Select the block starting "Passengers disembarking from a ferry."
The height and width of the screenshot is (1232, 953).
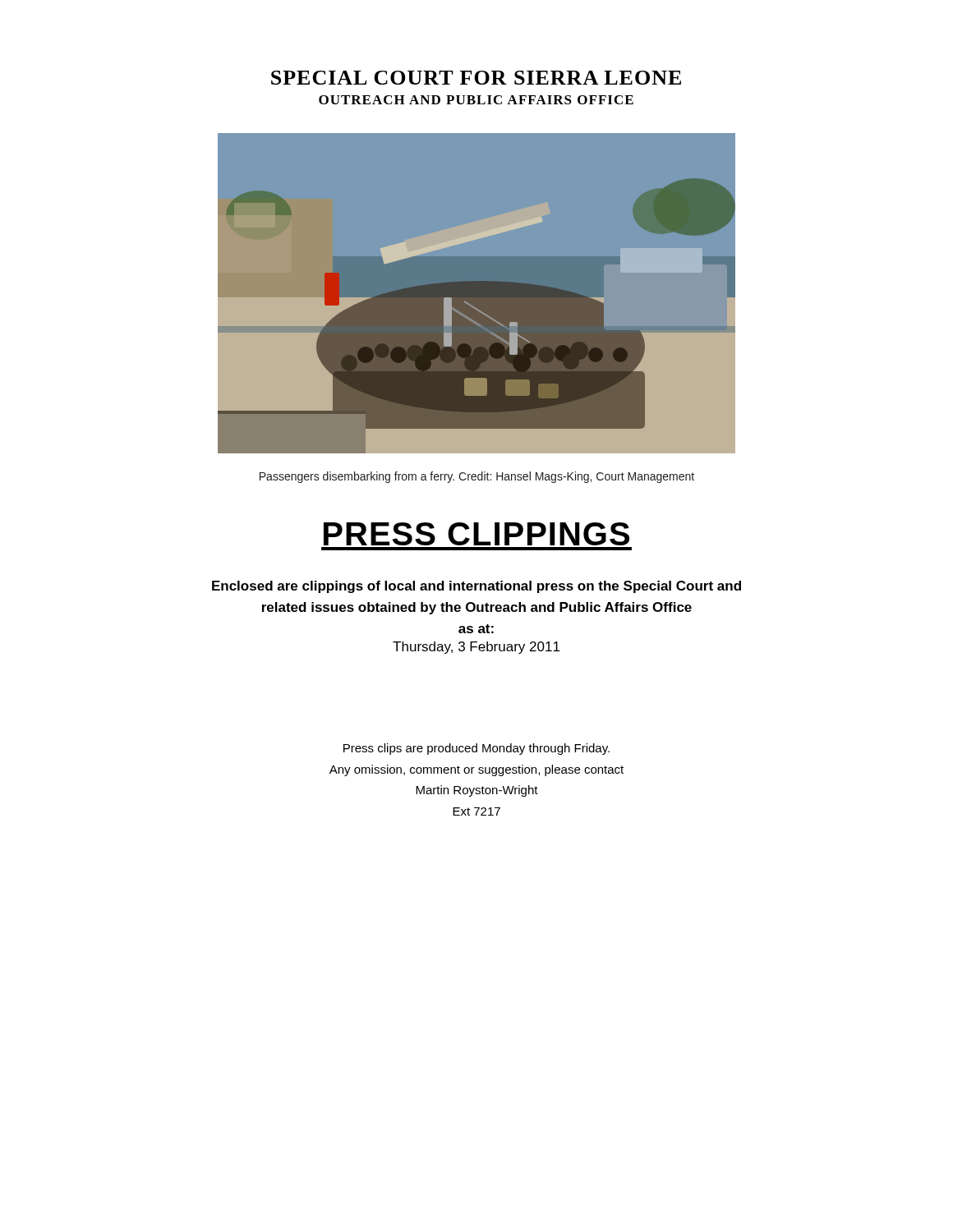476,476
